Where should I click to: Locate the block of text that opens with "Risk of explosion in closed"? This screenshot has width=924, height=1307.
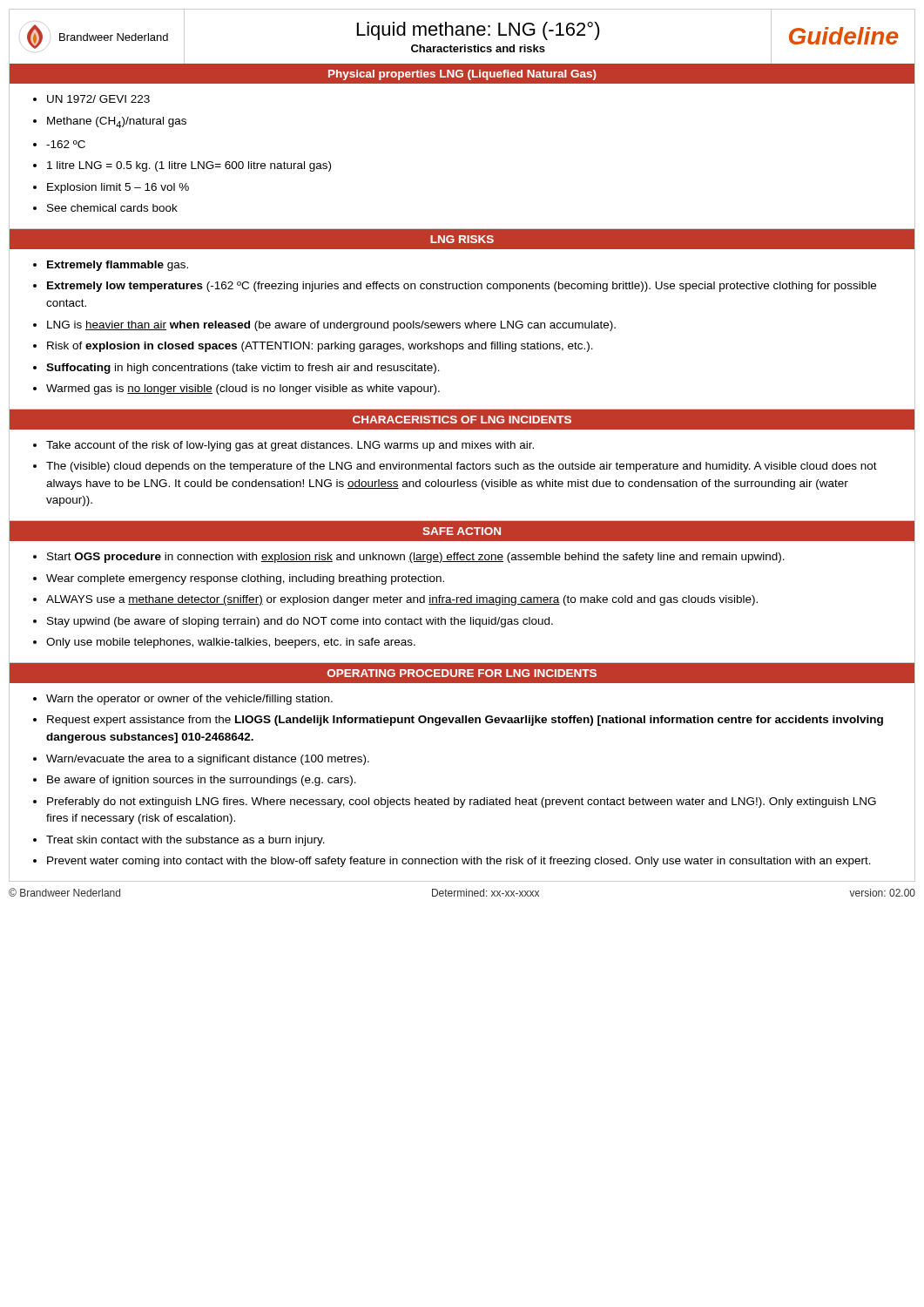click(x=320, y=346)
